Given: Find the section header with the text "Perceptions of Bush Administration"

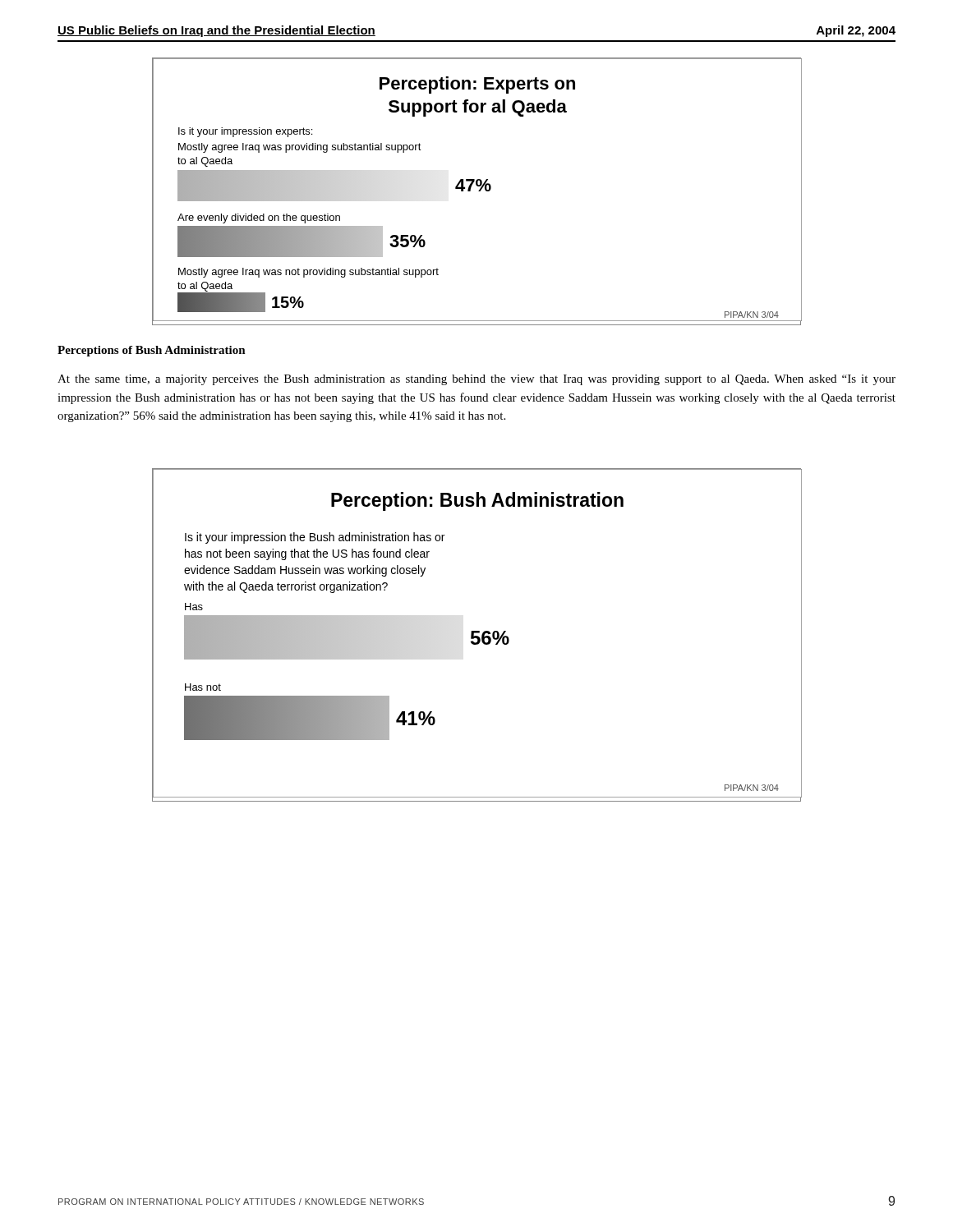Looking at the screenshot, I should [152, 351].
